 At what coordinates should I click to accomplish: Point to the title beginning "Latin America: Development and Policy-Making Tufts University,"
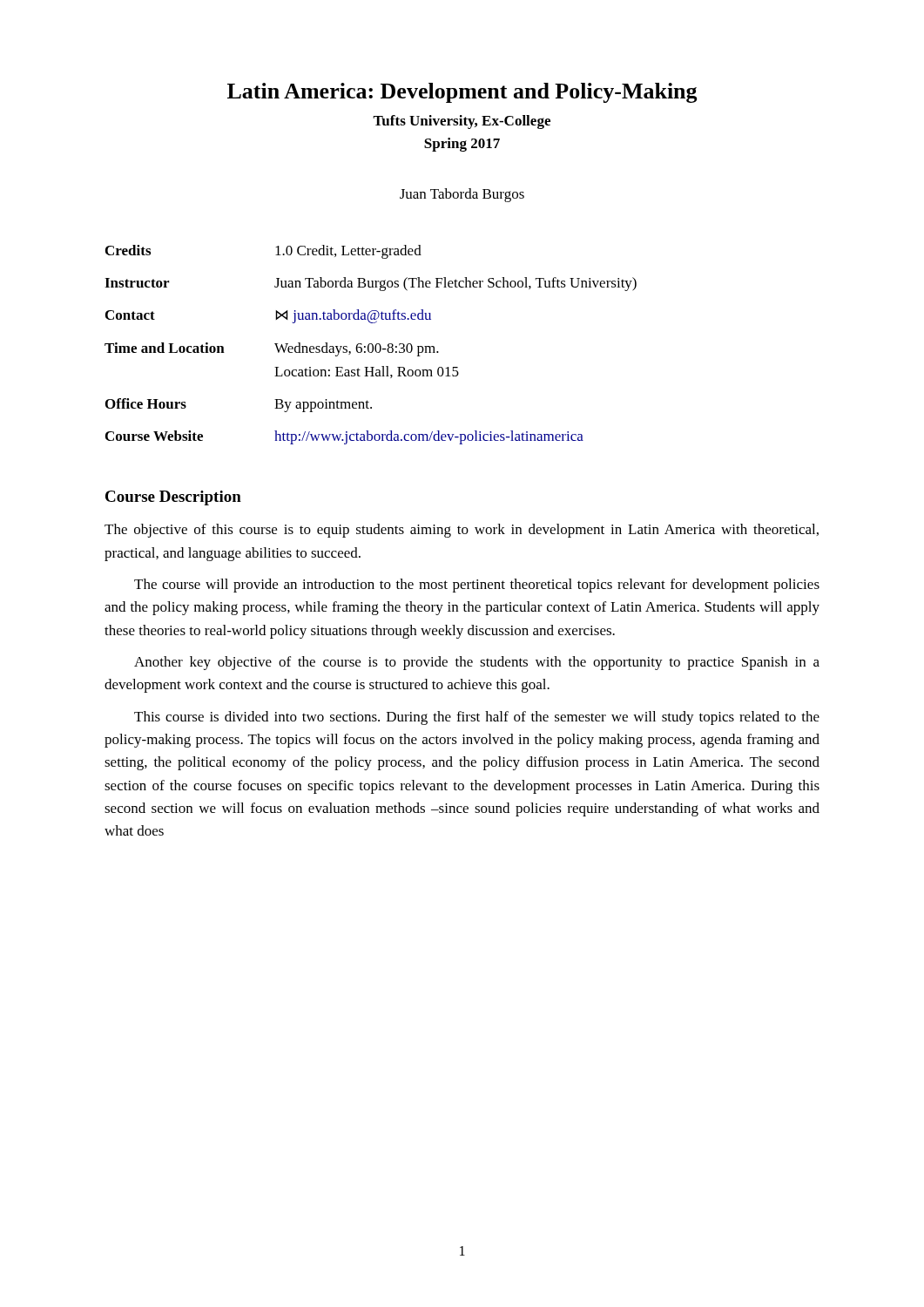[462, 116]
